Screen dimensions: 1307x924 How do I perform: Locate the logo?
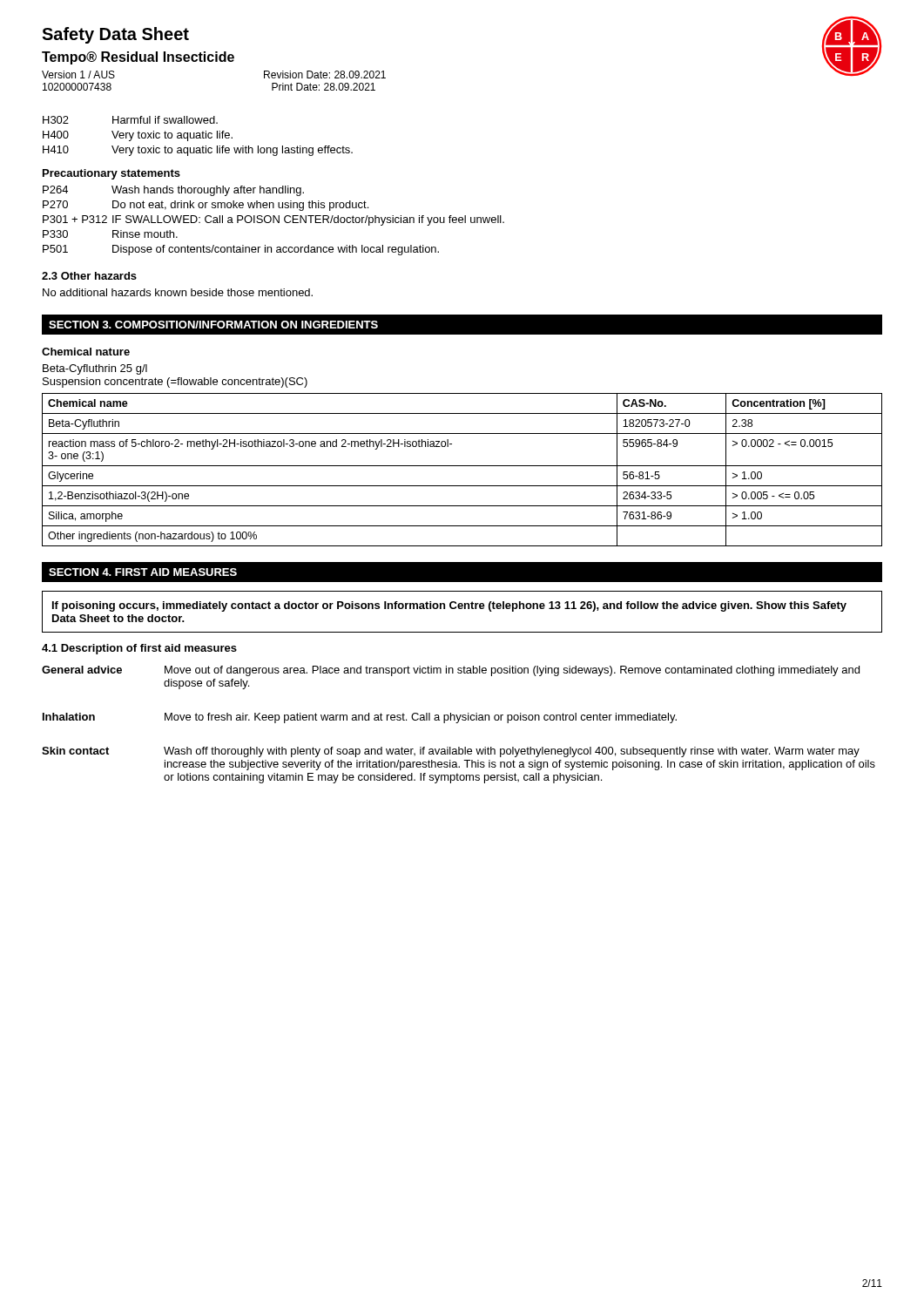(852, 48)
